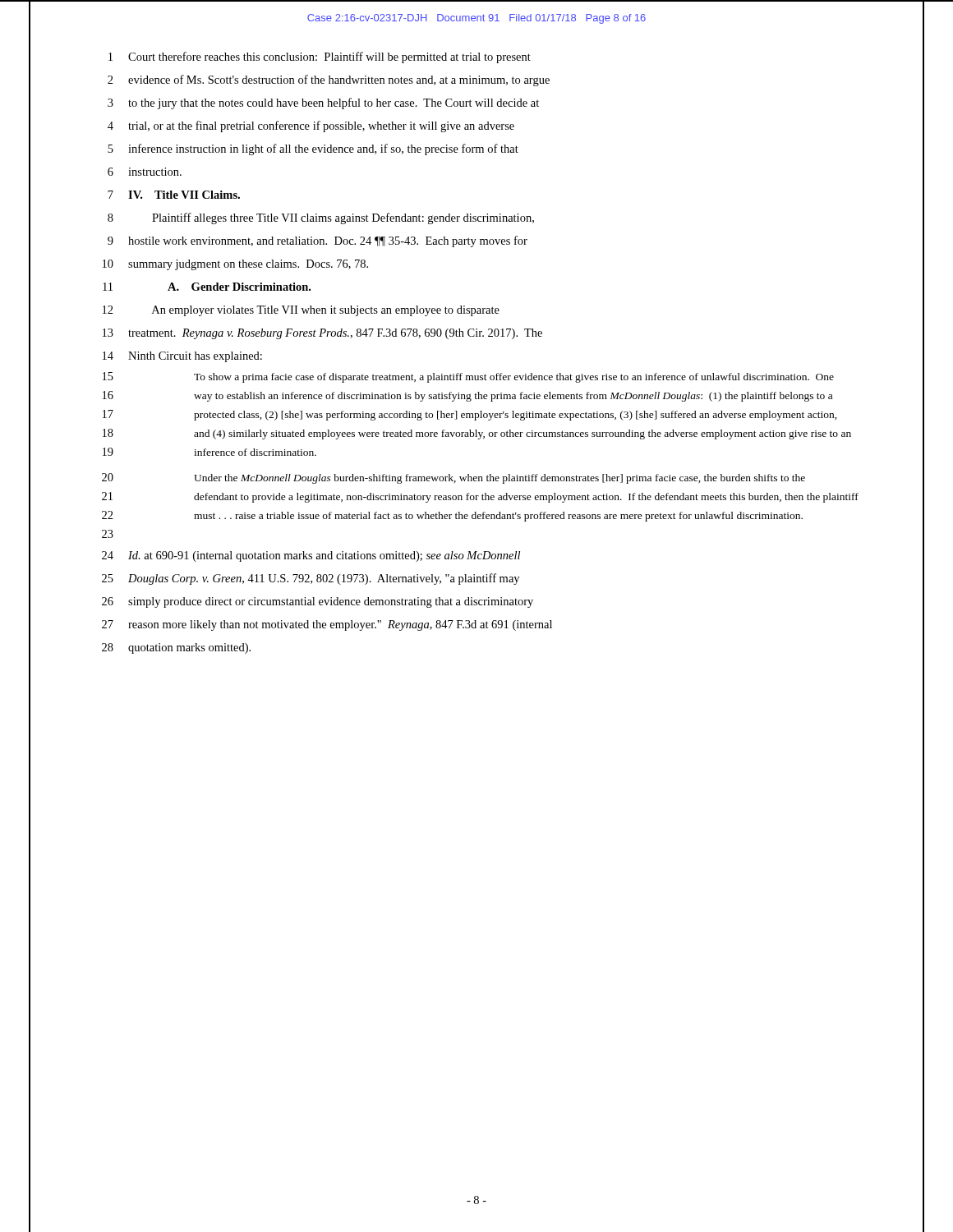Point to the region starting "18 and (4)"

pos(479,433)
